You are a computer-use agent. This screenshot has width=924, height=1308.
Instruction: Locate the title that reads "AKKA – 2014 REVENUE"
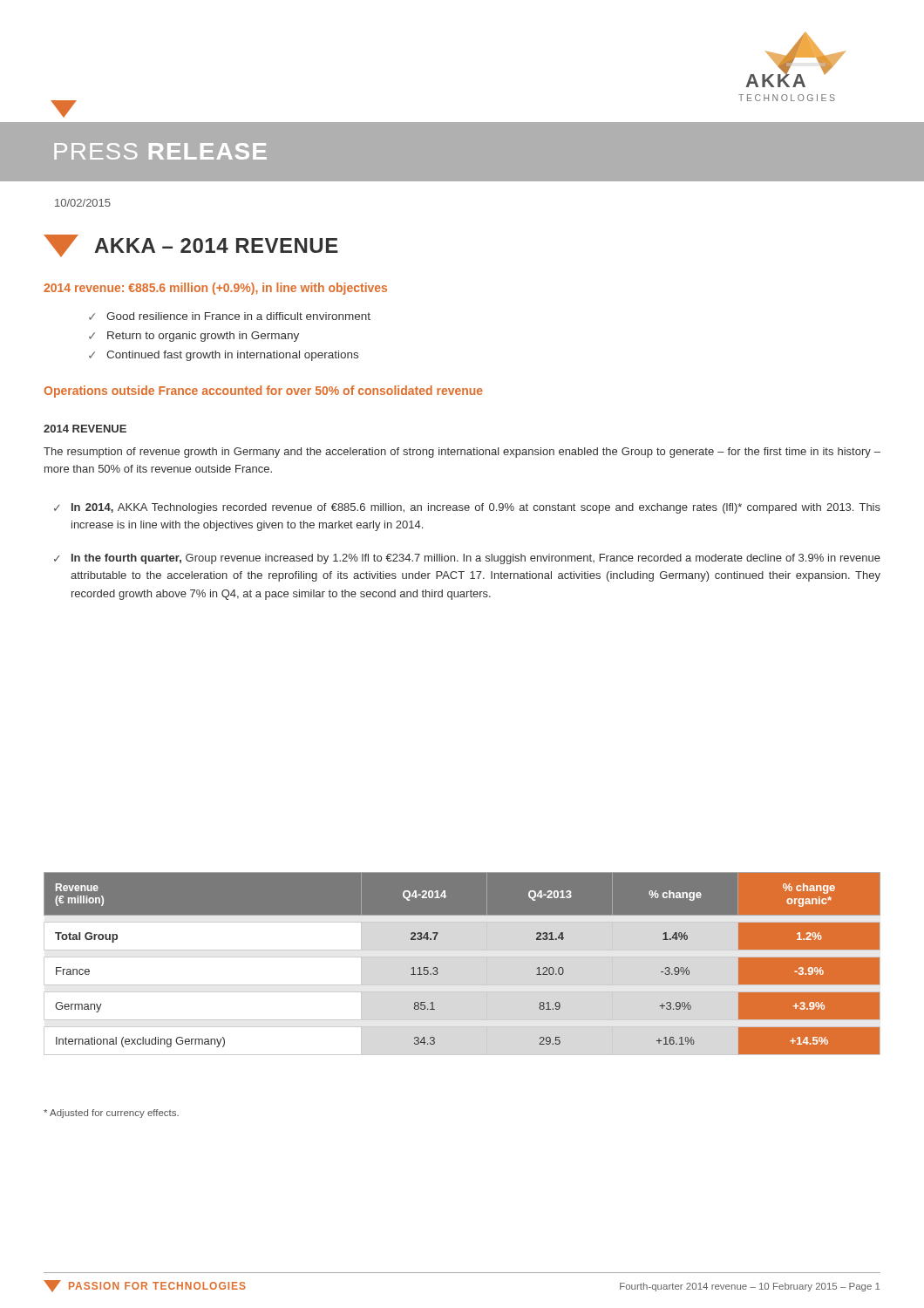(x=191, y=246)
